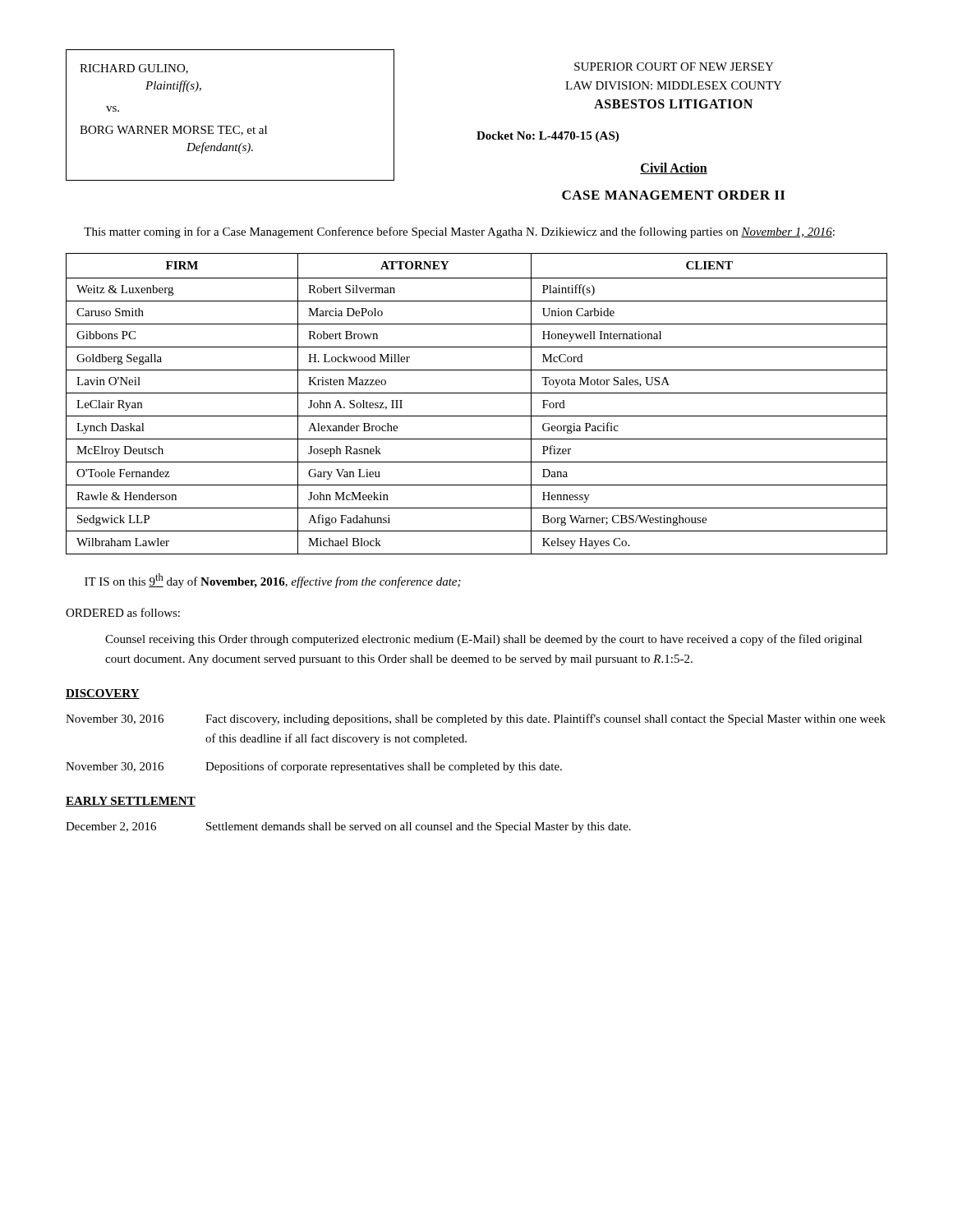Click the passage that begins "This matter coming in for a Case Management"

(451, 232)
